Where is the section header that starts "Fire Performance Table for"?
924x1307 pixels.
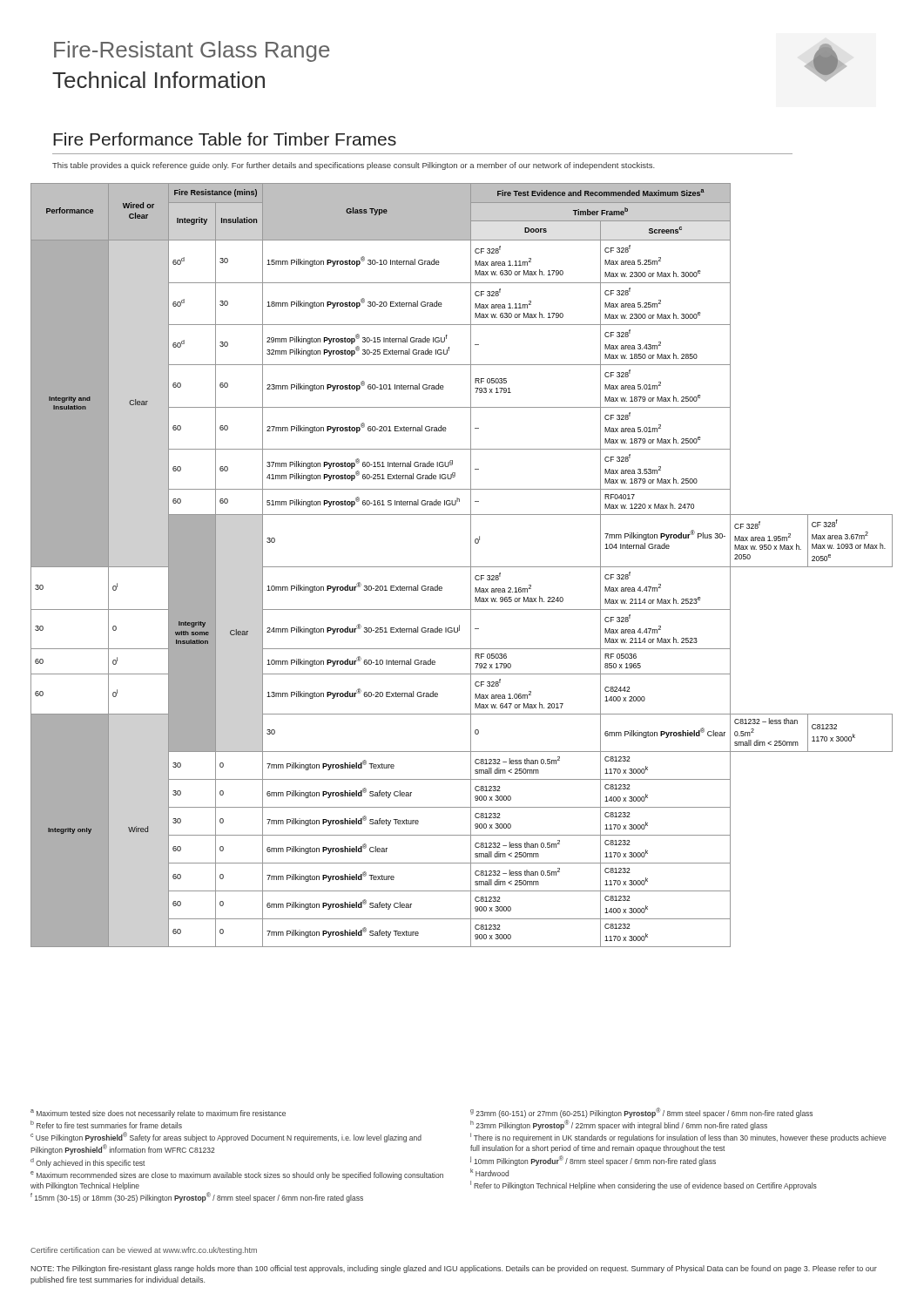[422, 142]
